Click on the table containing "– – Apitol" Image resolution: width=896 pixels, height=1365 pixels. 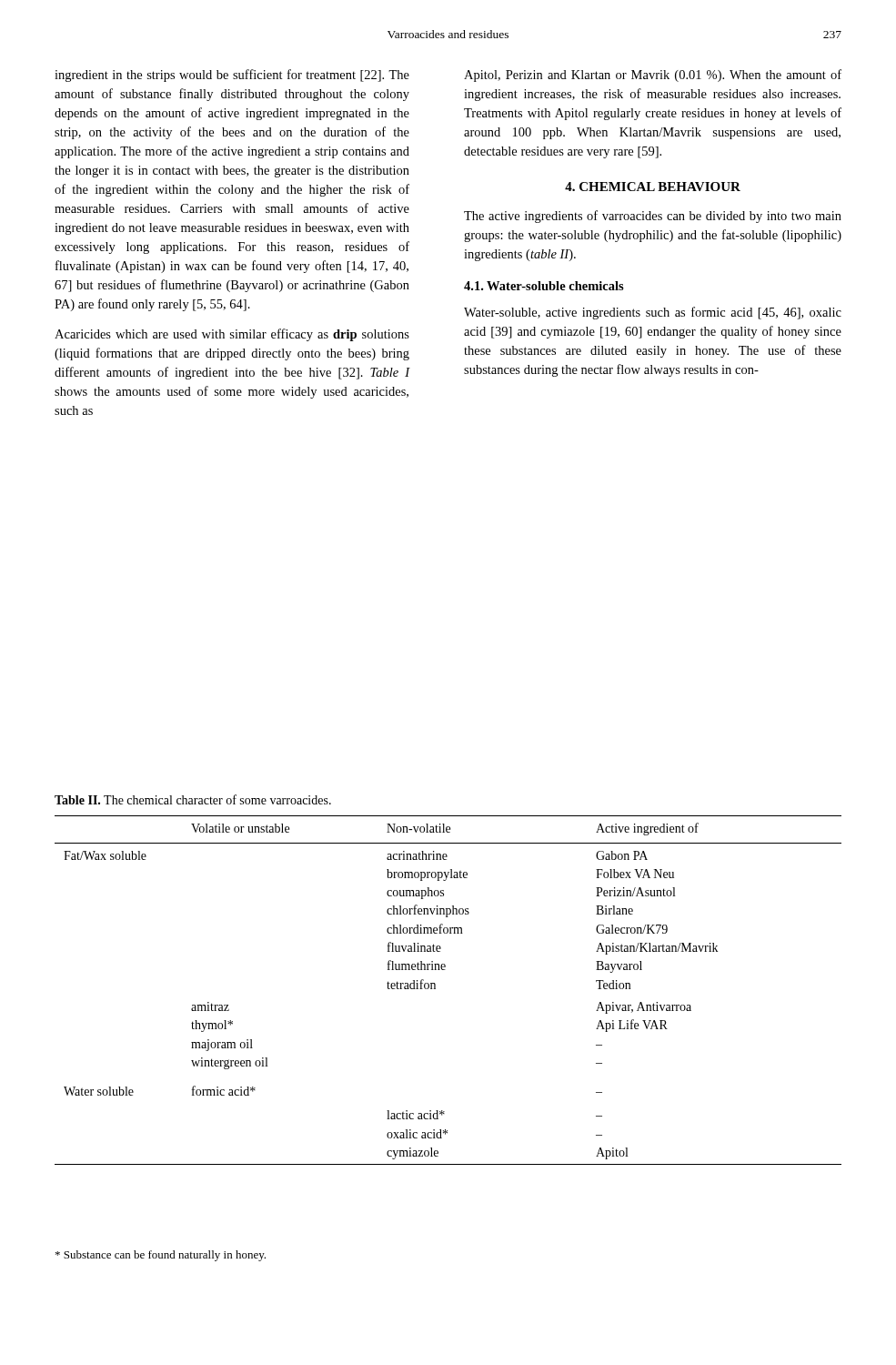pos(448,993)
